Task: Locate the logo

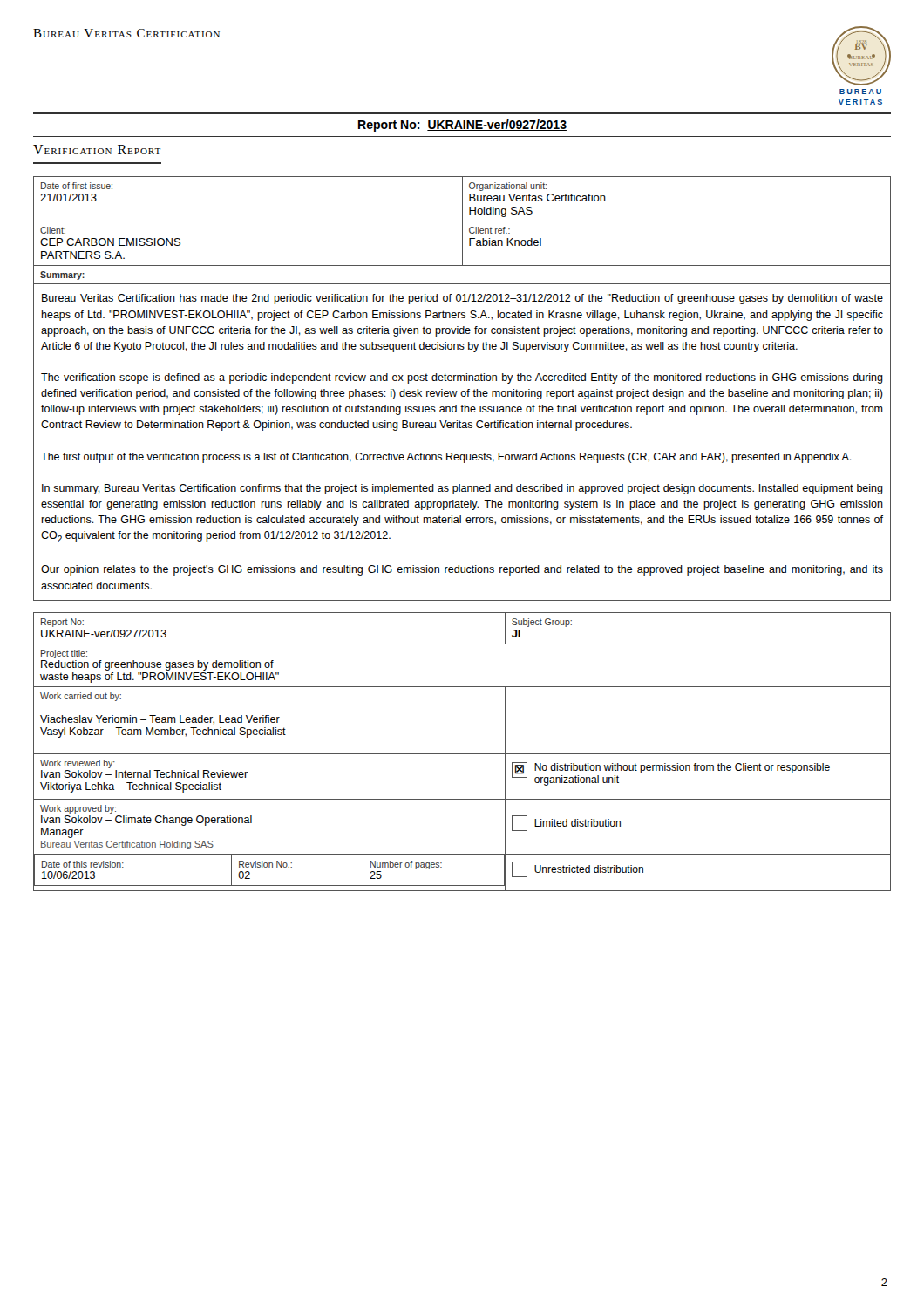Action: point(861,67)
